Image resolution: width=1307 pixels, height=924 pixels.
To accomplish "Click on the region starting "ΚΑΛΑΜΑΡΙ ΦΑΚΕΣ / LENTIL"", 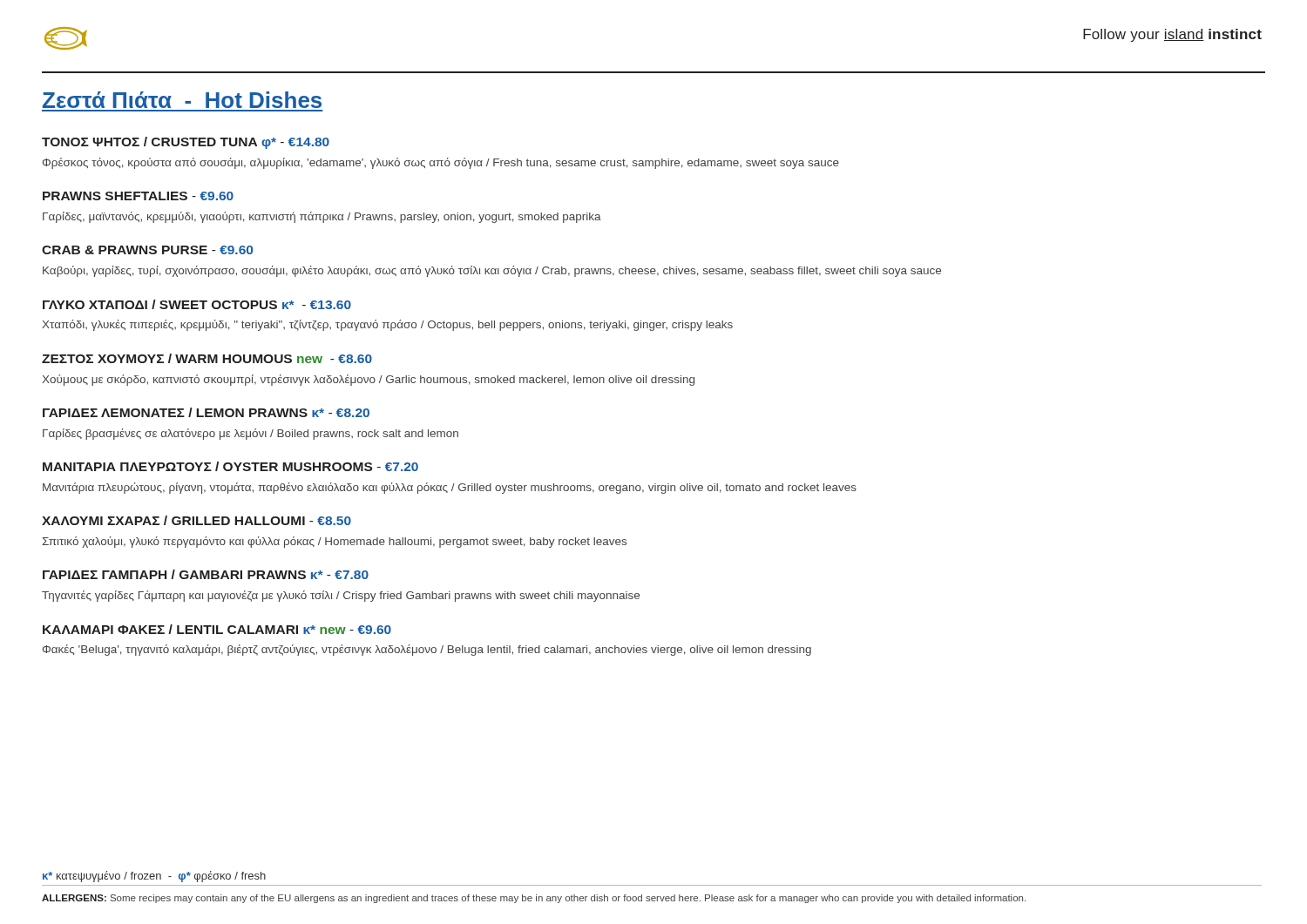I will pos(652,640).
